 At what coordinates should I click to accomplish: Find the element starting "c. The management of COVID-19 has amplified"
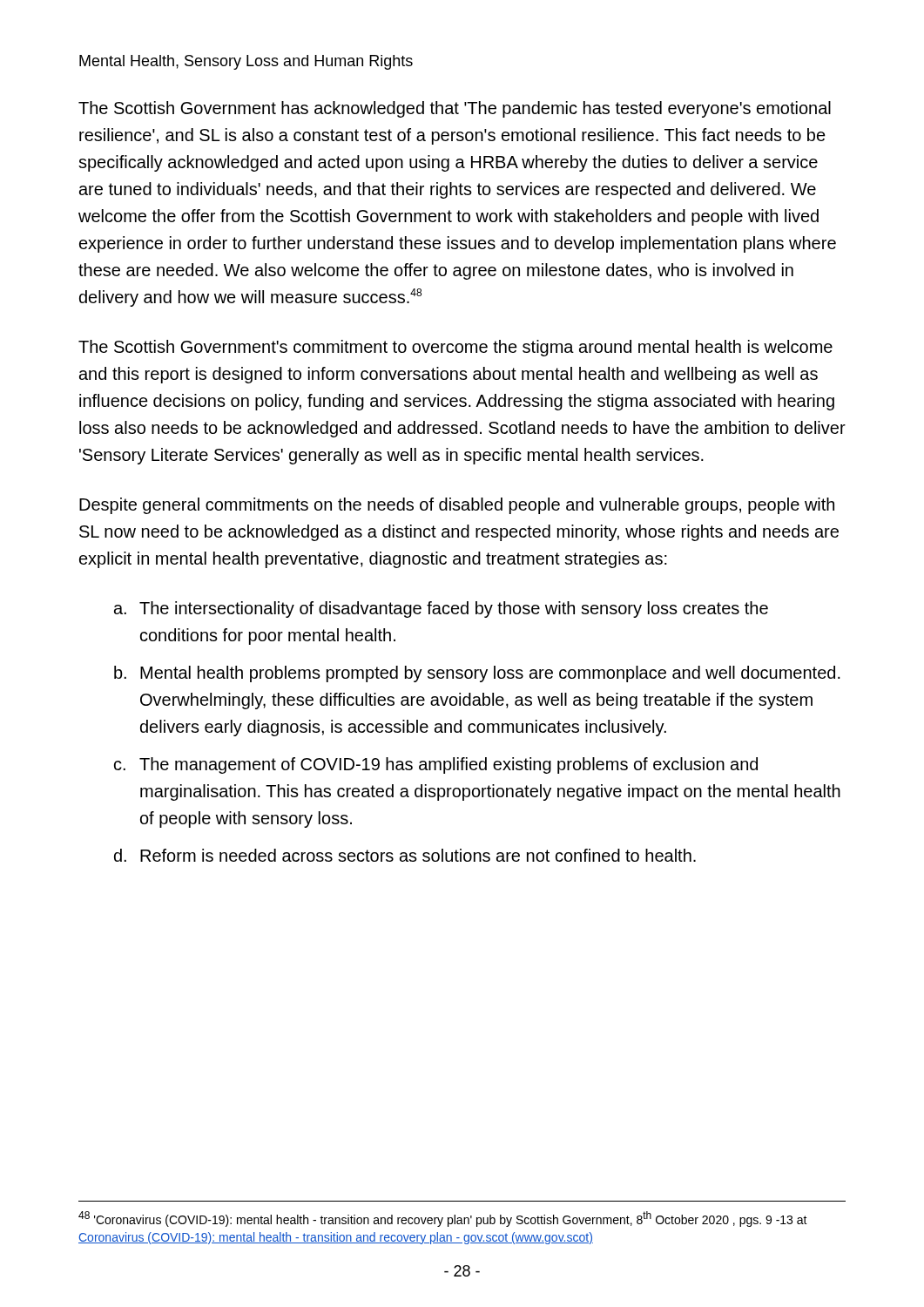[479, 792]
